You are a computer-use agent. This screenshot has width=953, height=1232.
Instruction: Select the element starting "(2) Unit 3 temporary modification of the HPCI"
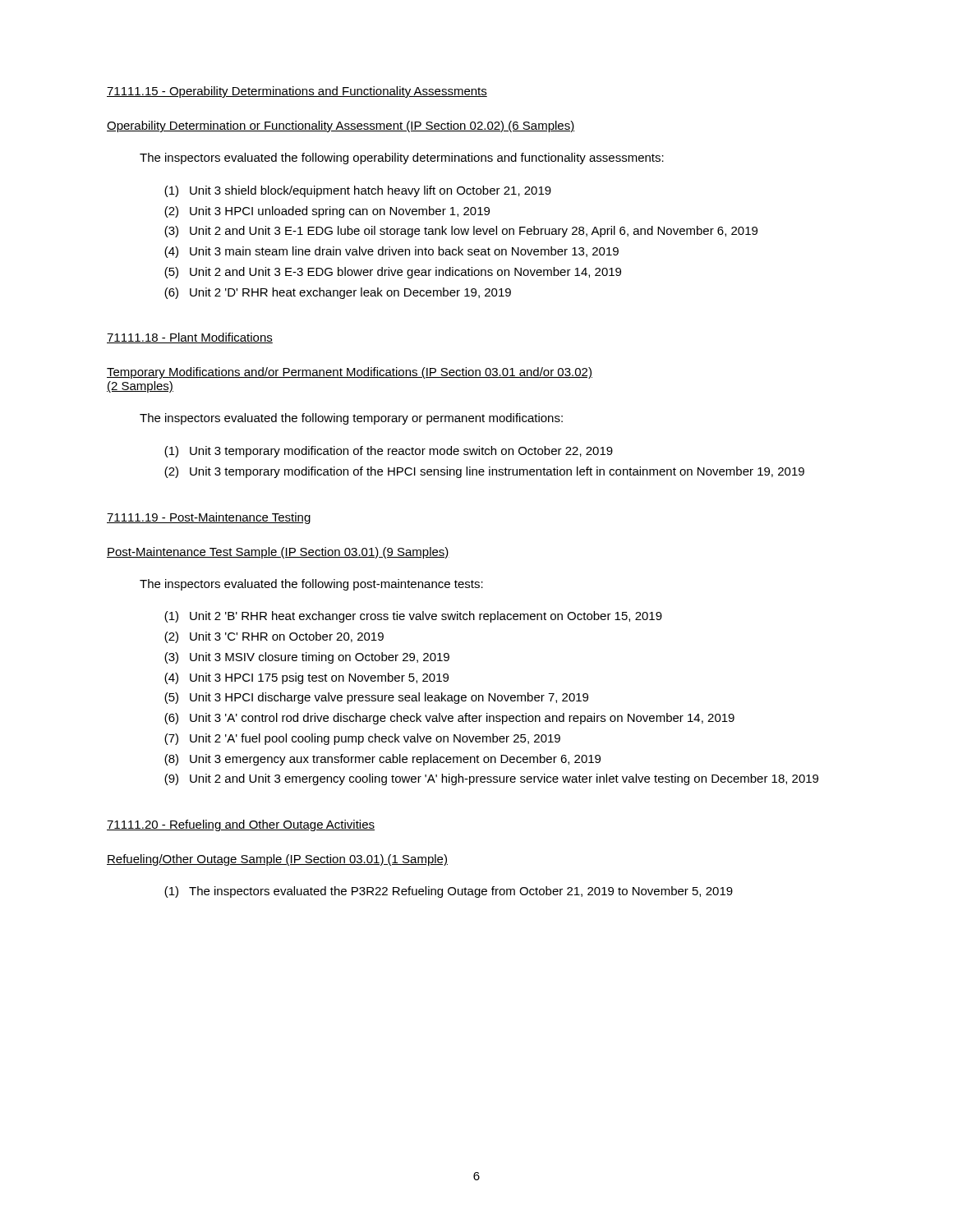click(493, 471)
